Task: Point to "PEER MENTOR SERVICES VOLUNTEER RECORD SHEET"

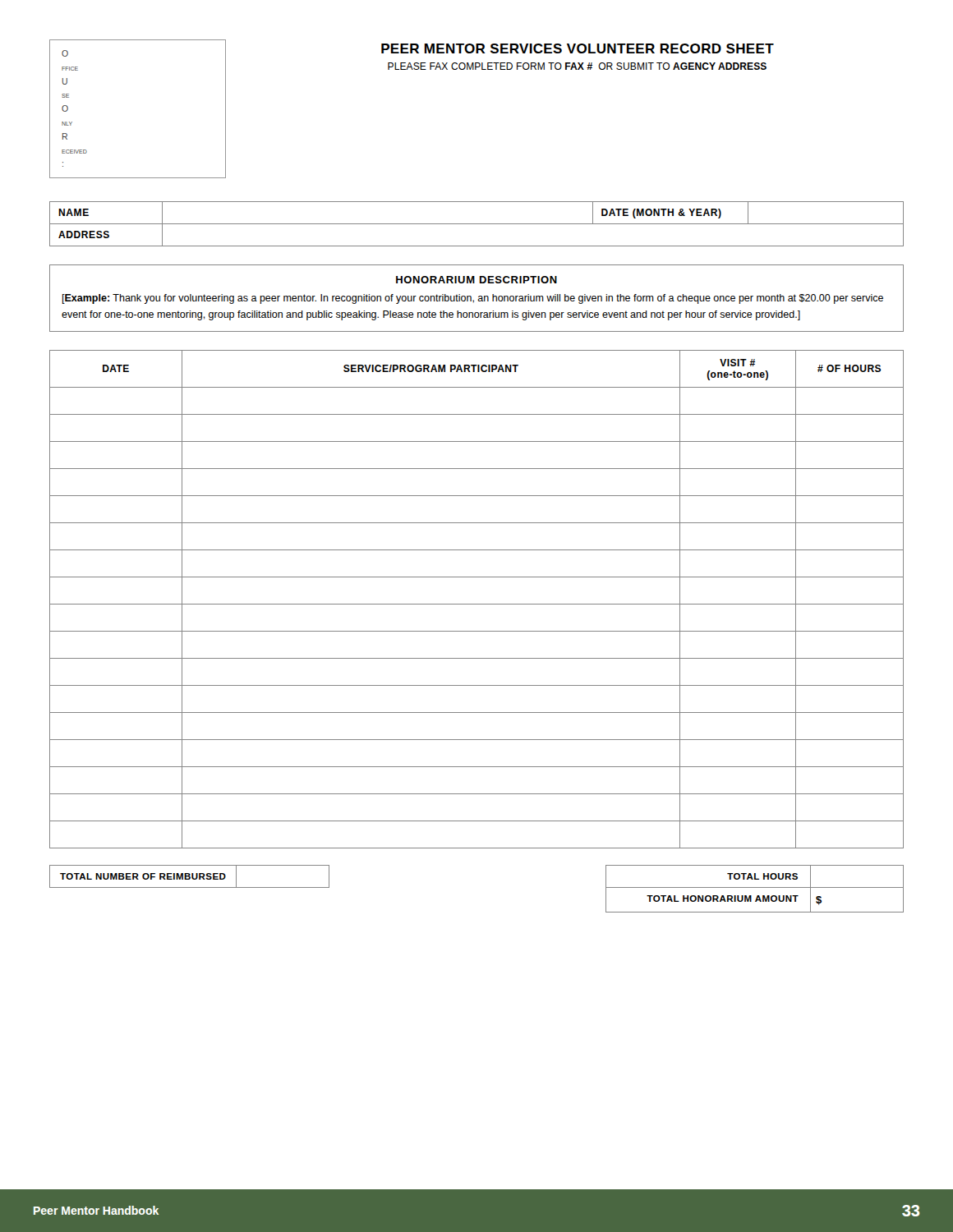Action: tap(577, 49)
